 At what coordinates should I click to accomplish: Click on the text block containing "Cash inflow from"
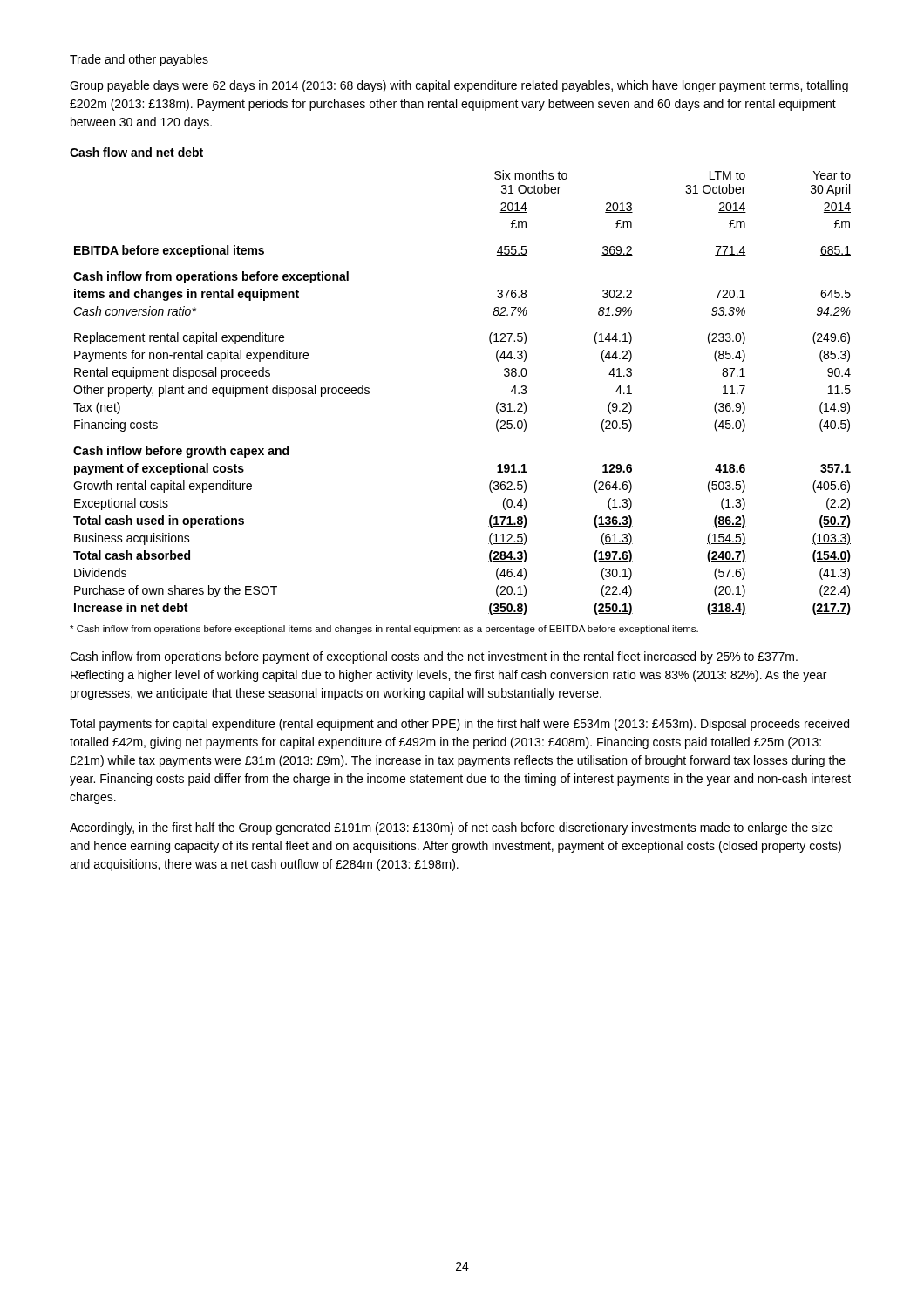coord(448,675)
